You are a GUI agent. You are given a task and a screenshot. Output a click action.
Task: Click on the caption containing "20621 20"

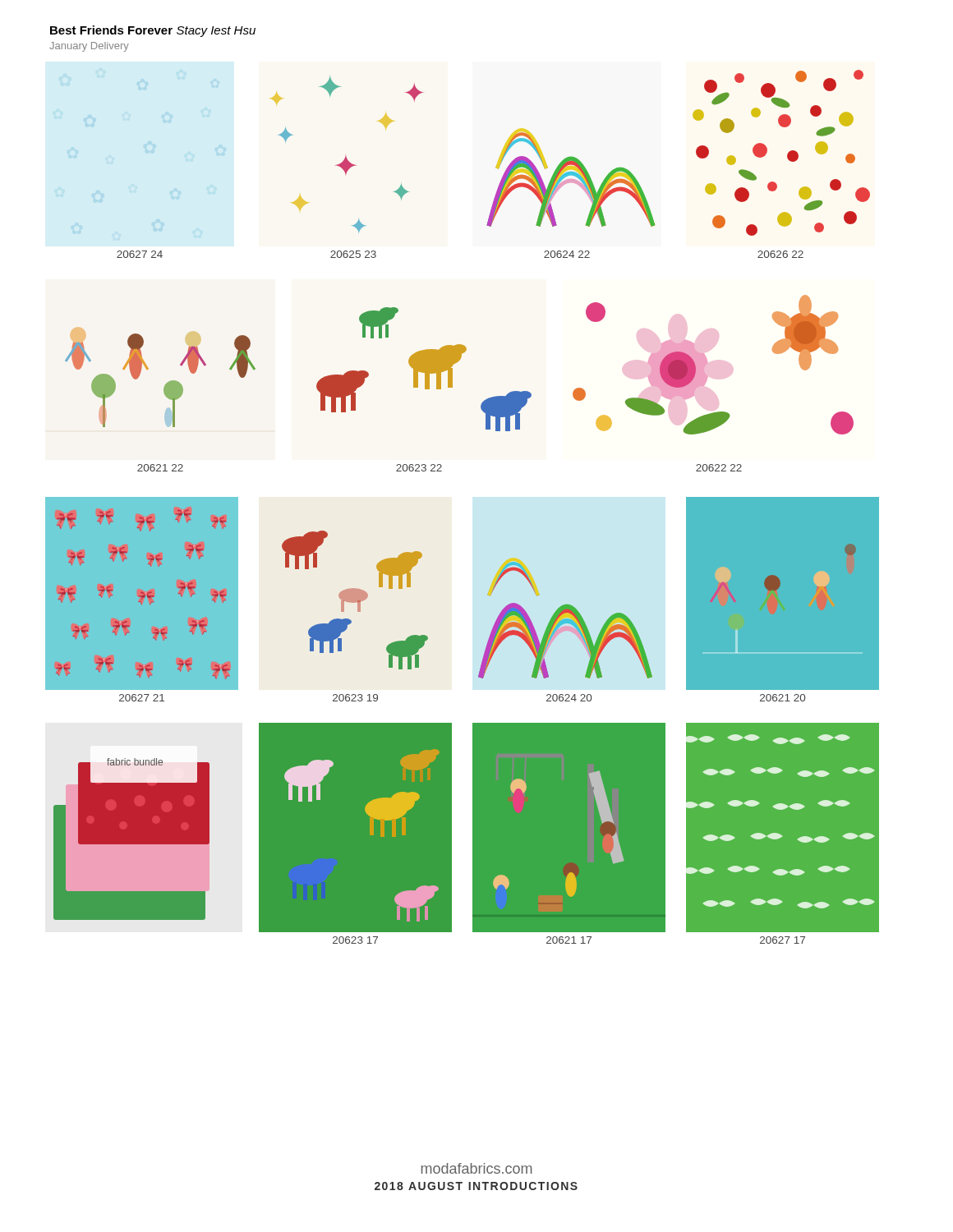(x=783, y=698)
